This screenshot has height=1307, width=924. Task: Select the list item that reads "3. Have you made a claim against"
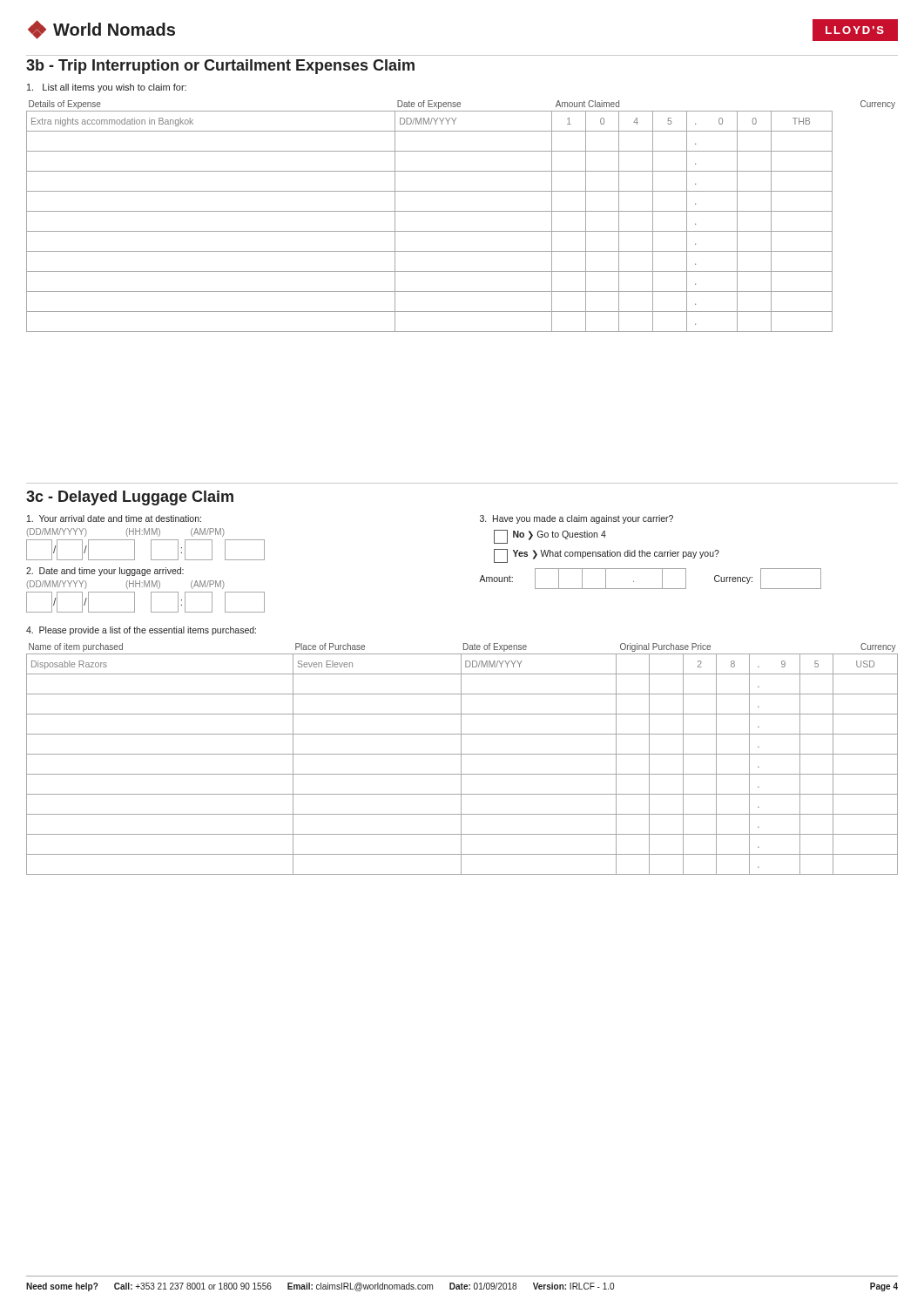click(x=577, y=518)
